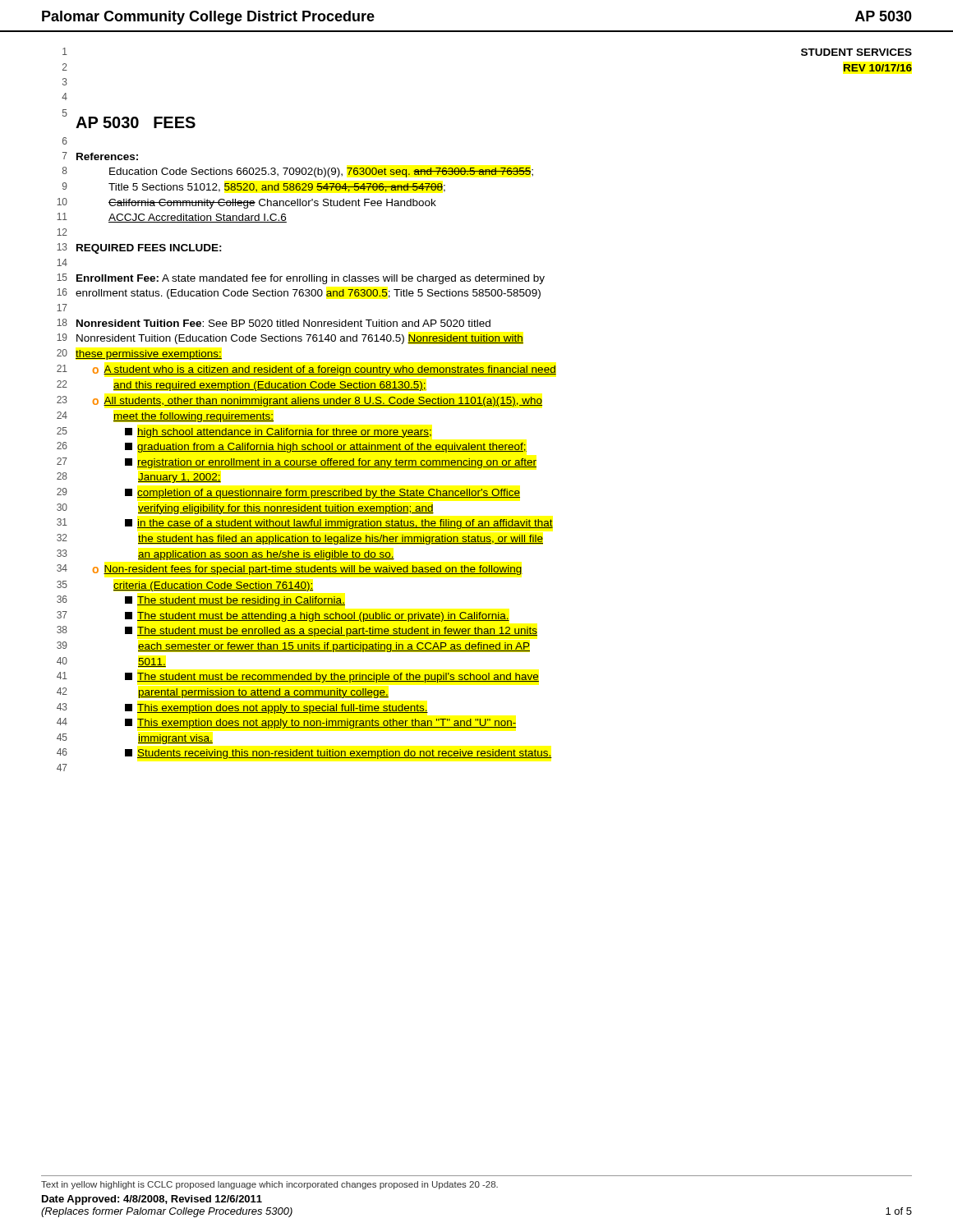Locate the passage starting "California Community College Chancellor's Student"
This screenshot has width=953, height=1232.
(272, 202)
